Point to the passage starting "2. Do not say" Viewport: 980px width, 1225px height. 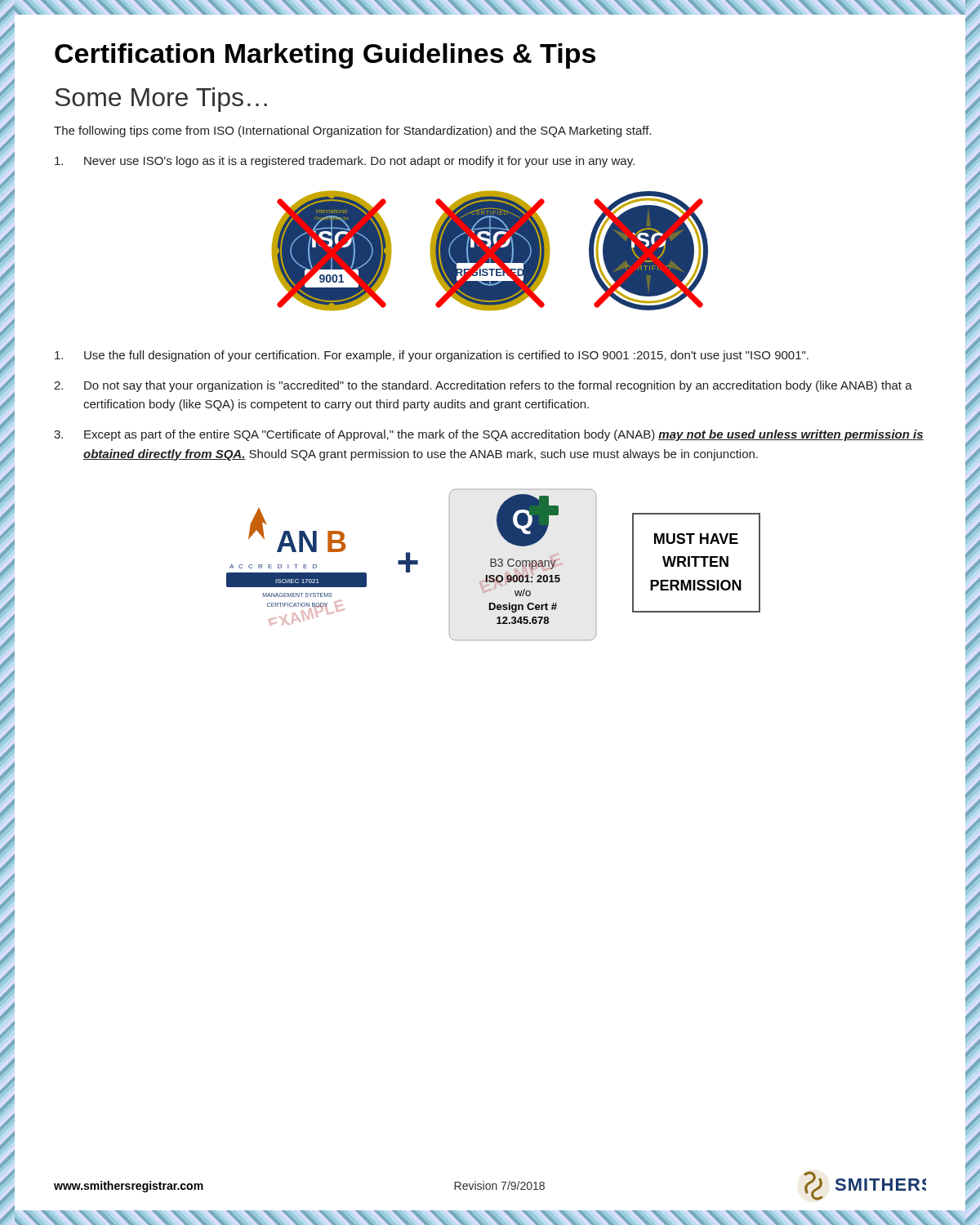[490, 394]
